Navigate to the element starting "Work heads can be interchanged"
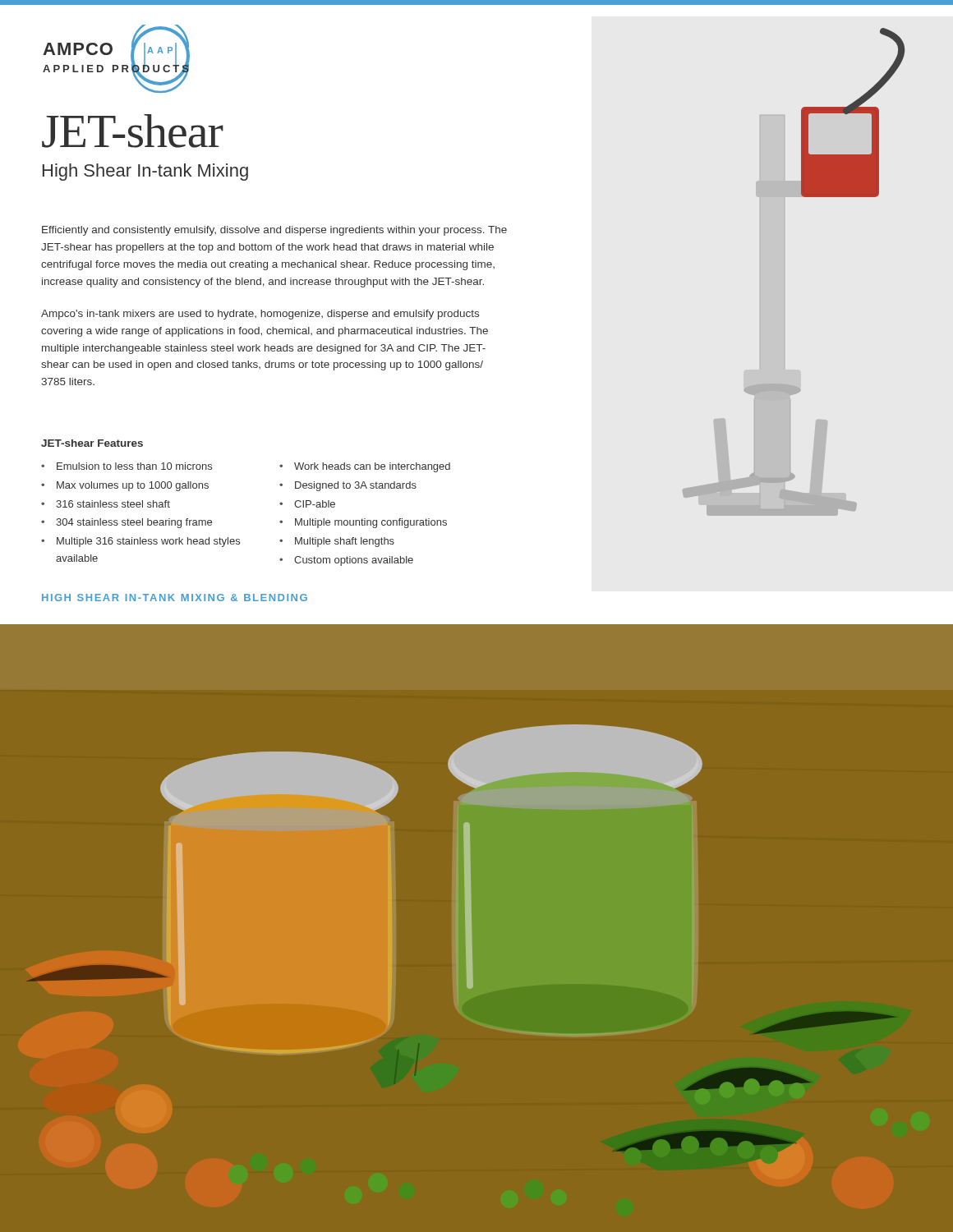The height and width of the screenshot is (1232, 953). click(x=372, y=466)
